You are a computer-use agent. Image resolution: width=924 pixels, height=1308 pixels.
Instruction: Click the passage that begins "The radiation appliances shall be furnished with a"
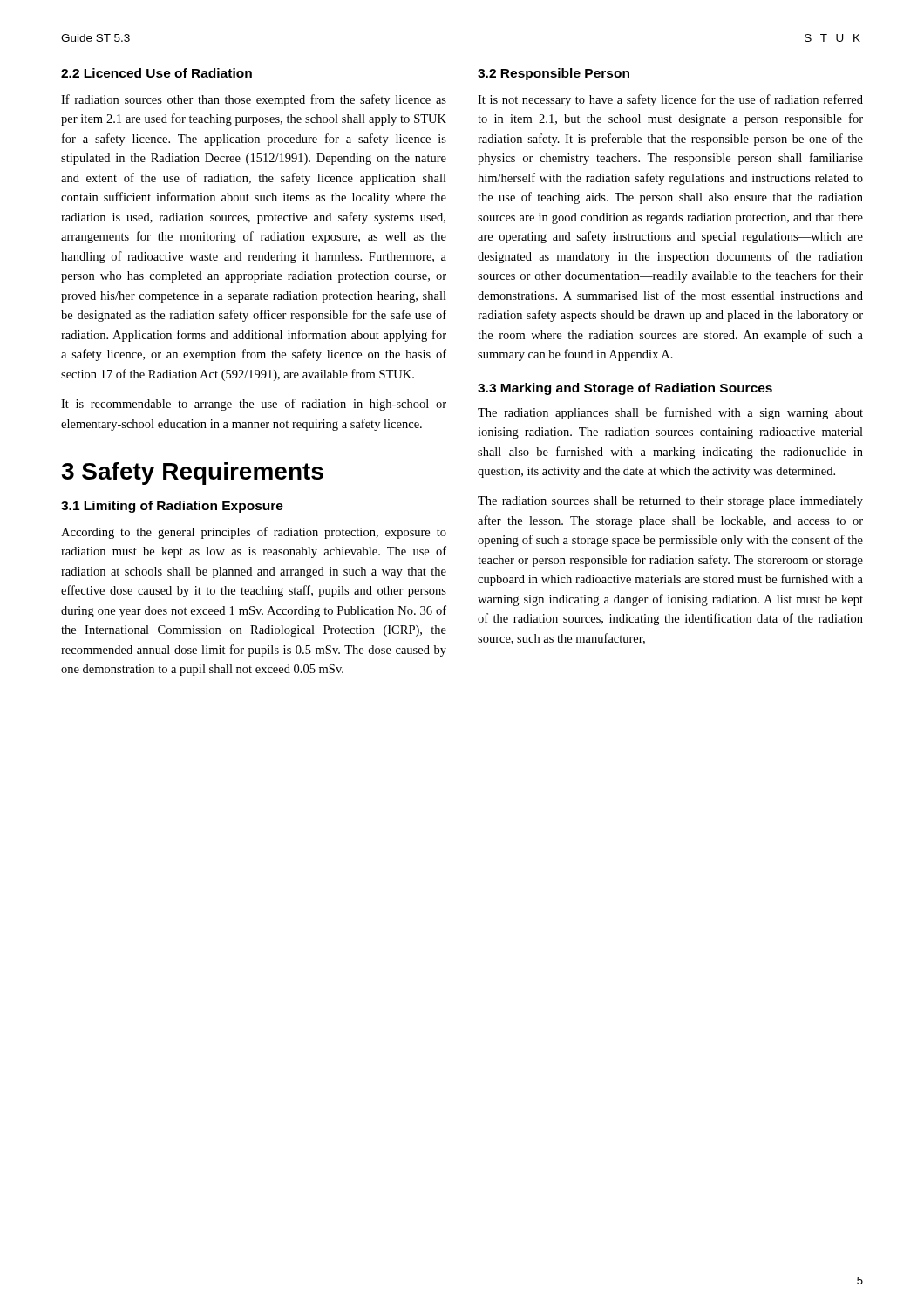tap(670, 442)
